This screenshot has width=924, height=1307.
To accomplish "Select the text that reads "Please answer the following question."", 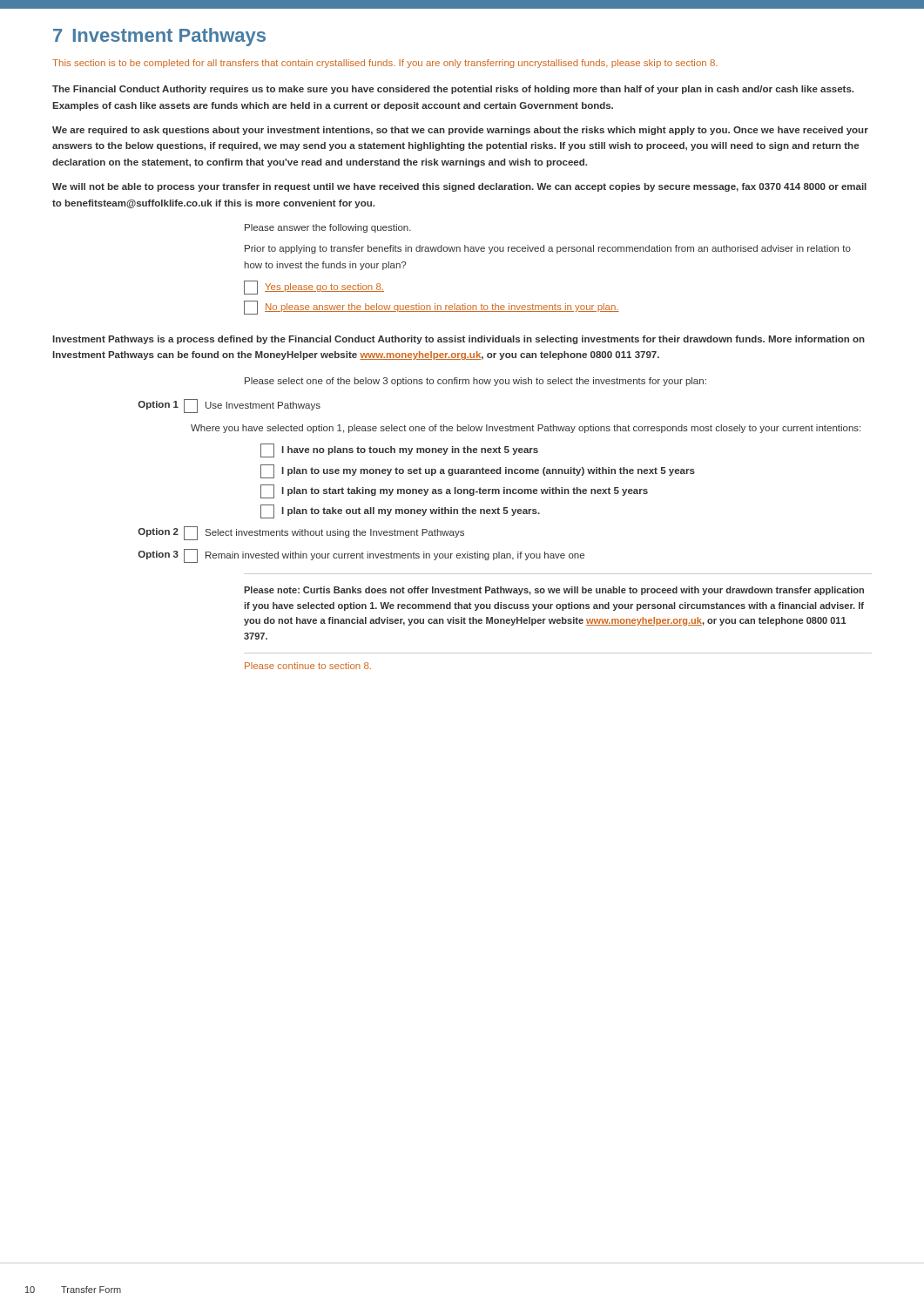I will pyautogui.click(x=328, y=227).
